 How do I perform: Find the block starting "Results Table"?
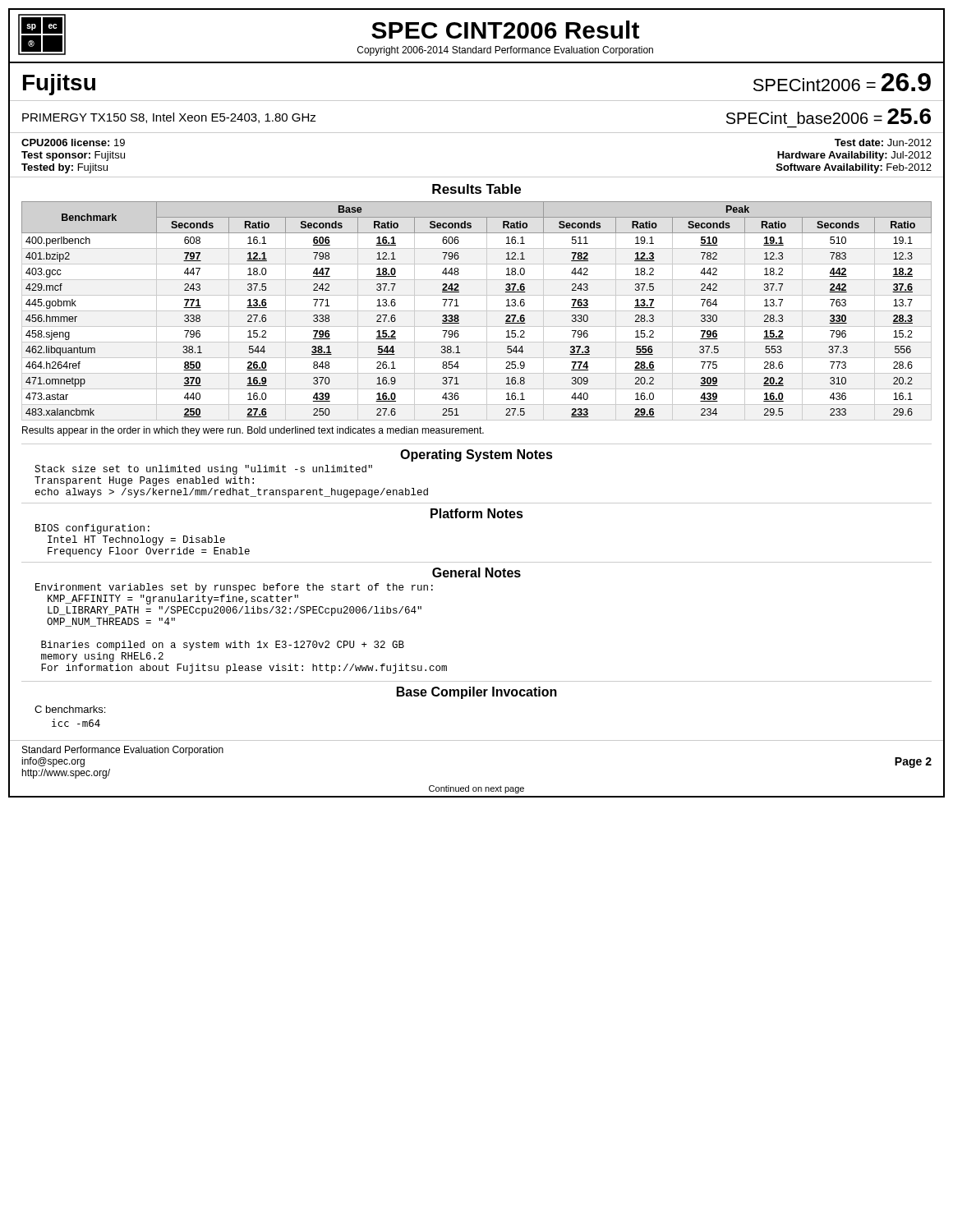point(476,189)
